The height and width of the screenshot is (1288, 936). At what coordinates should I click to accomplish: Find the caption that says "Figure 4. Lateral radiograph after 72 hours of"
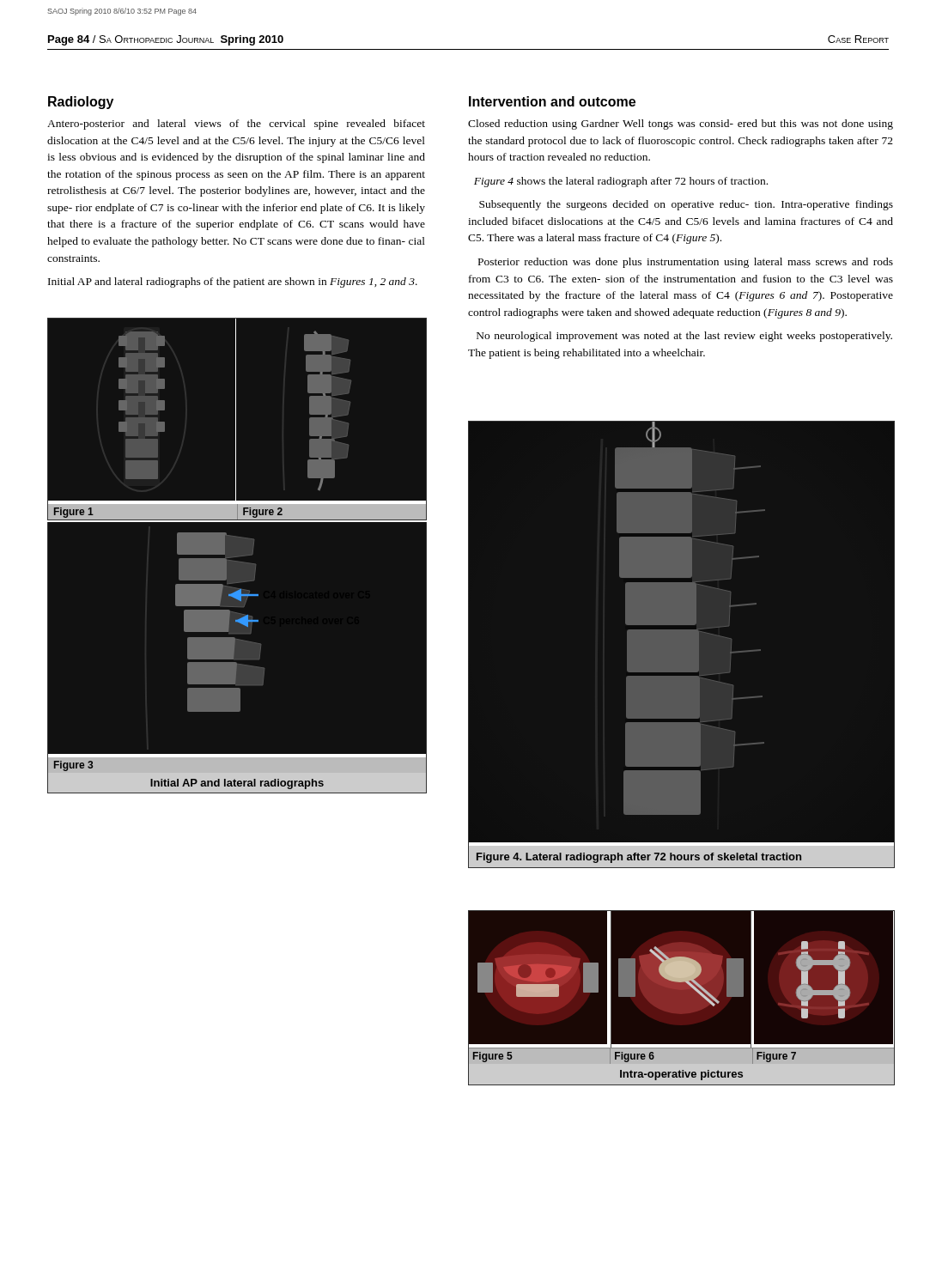pyautogui.click(x=639, y=857)
